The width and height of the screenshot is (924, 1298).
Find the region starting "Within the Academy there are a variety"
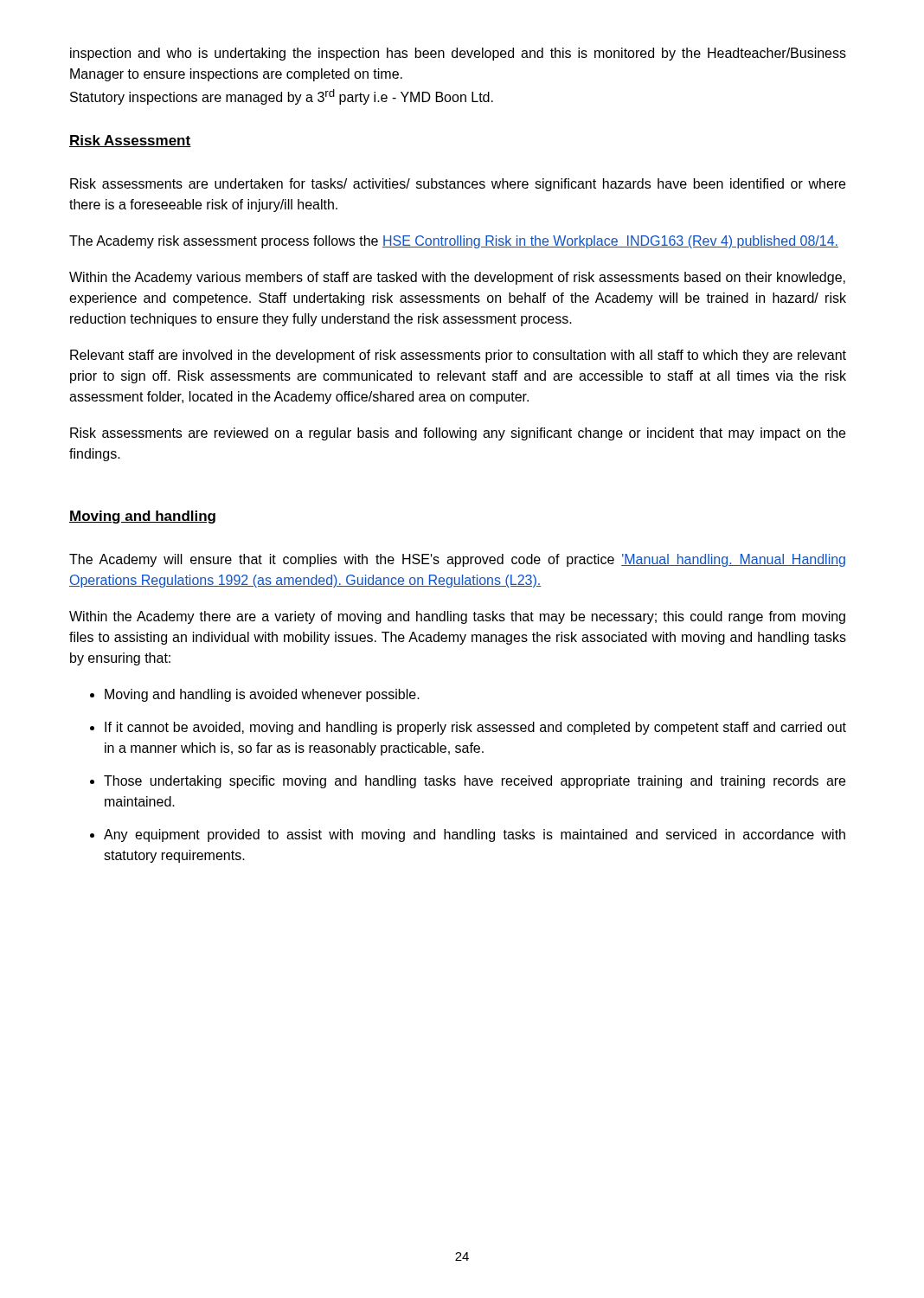point(458,638)
